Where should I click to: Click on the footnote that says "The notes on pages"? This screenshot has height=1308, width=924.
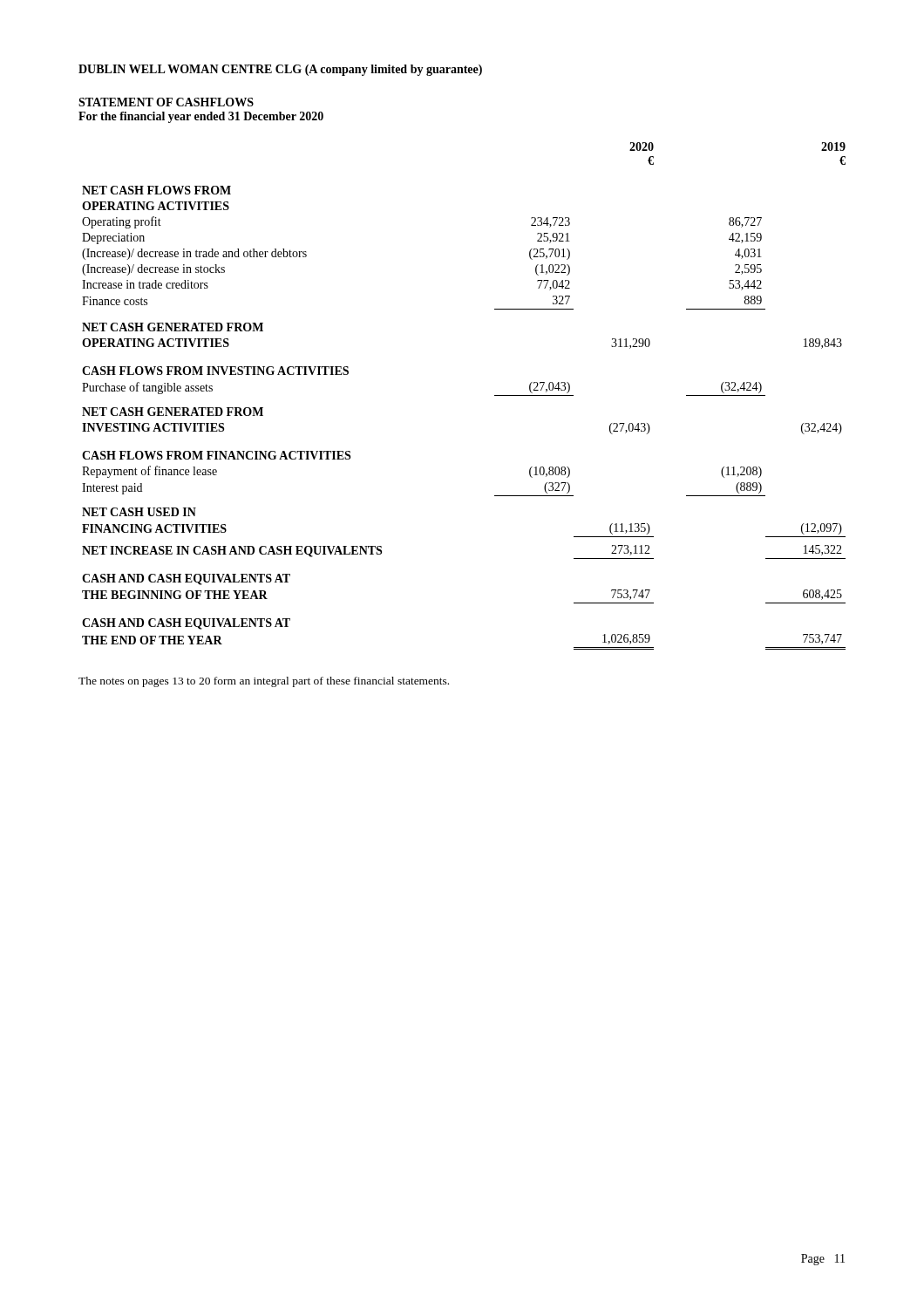[264, 681]
